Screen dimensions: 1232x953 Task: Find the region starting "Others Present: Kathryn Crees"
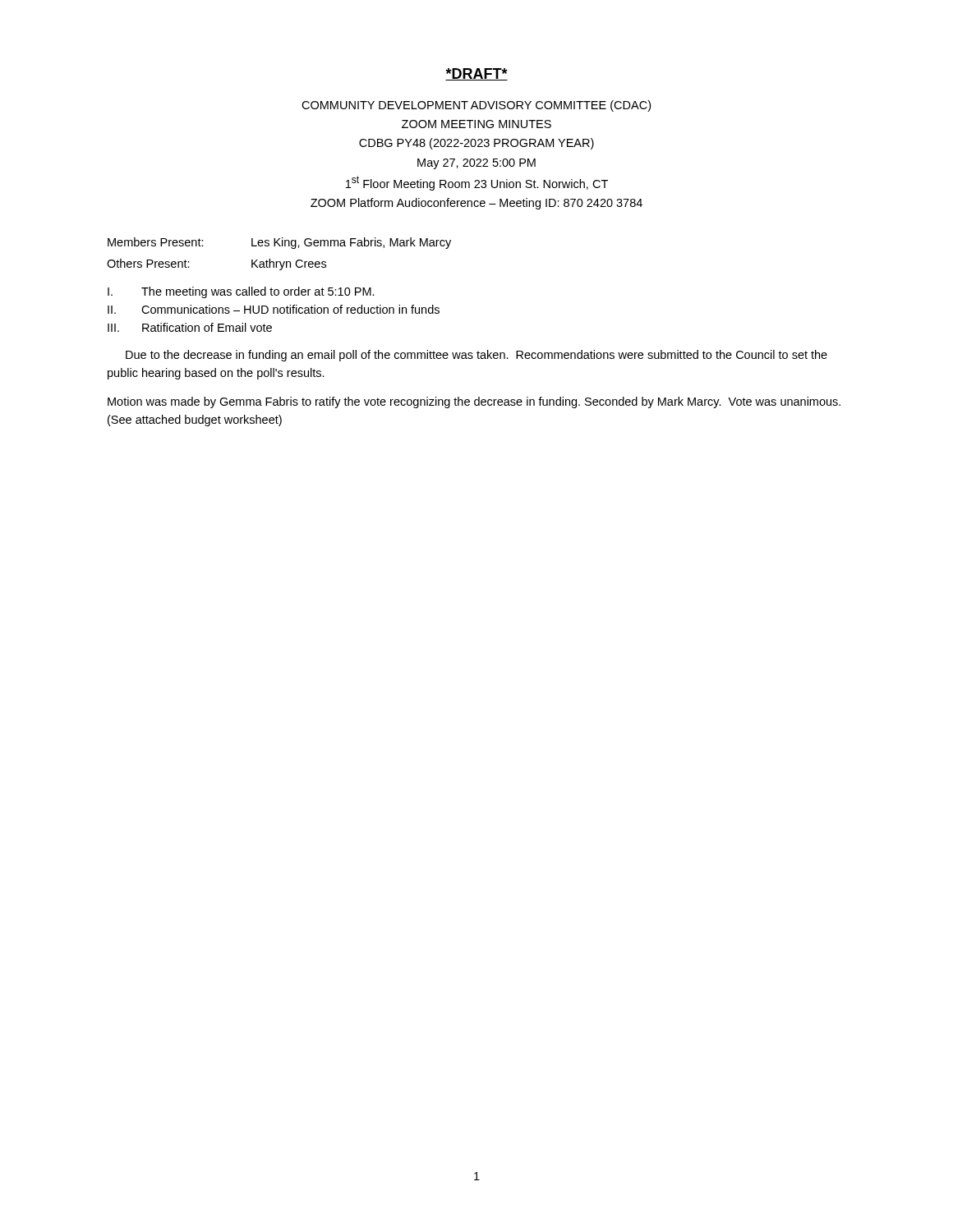coord(150,264)
